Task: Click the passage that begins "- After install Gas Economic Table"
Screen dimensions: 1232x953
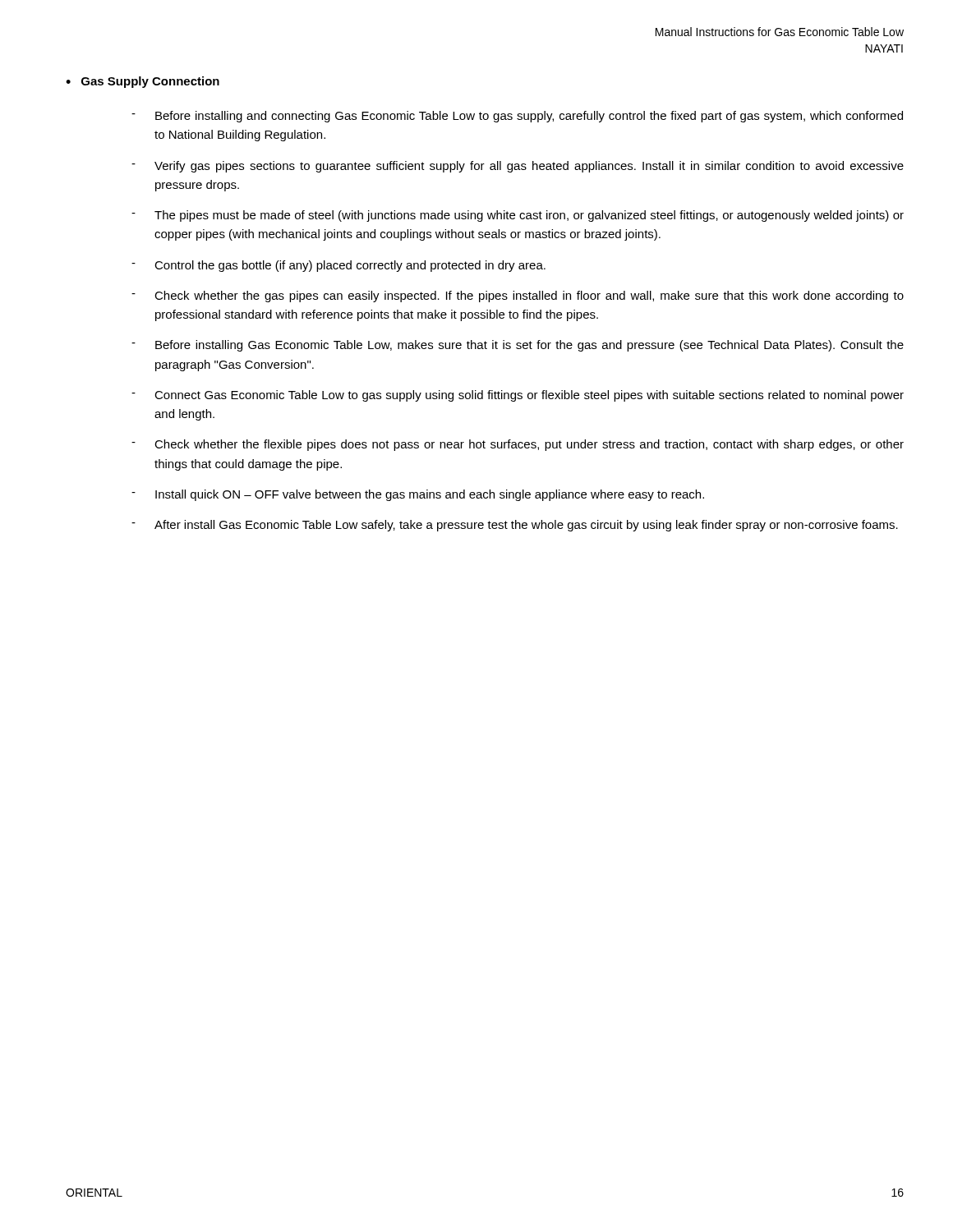Action: point(515,525)
